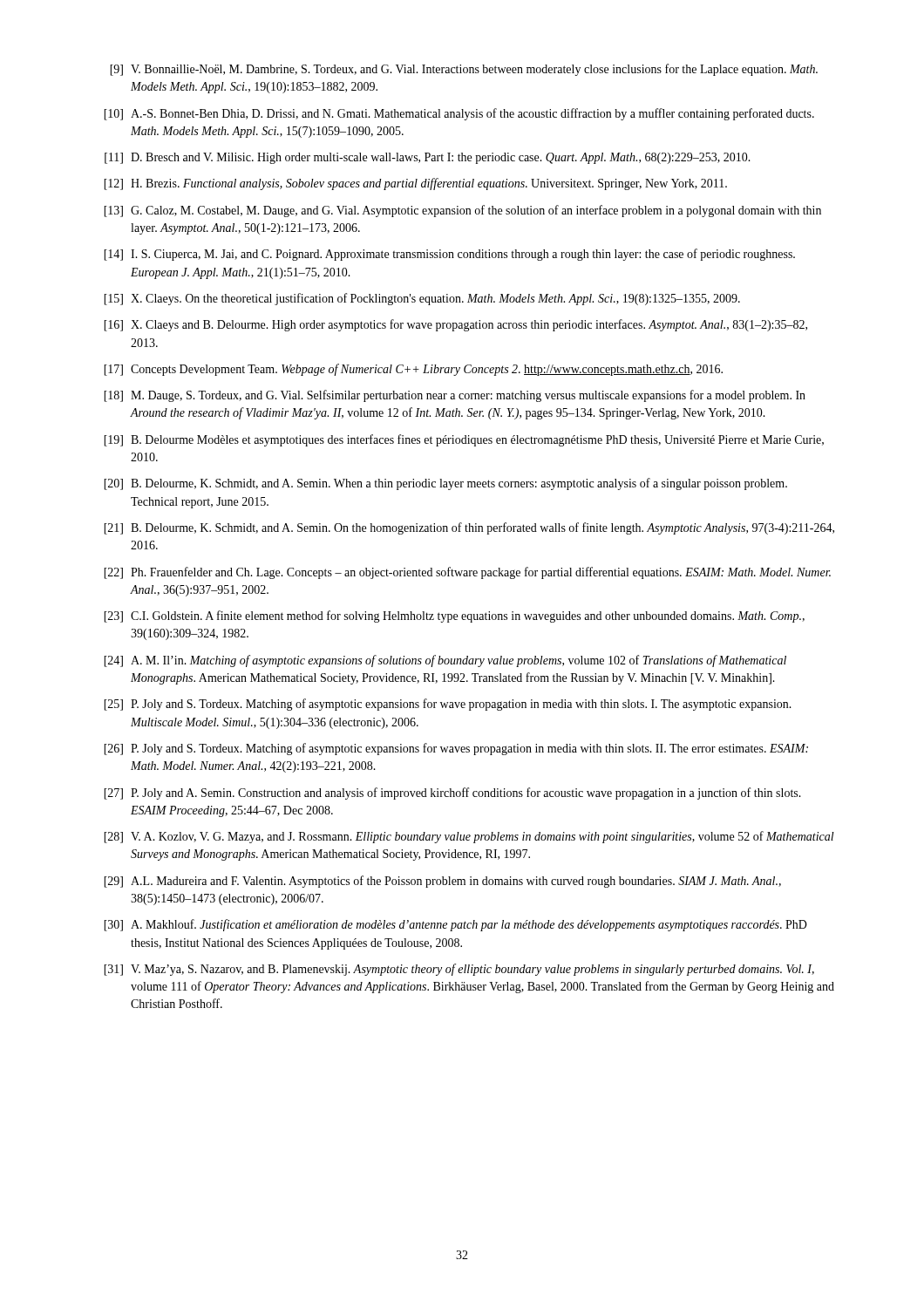Viewport: 924px width, 1308px height.
Task: Click on the text block starting "[17] Concepts Development Team."
Action: pyautogui.click(x=462, y=370)
